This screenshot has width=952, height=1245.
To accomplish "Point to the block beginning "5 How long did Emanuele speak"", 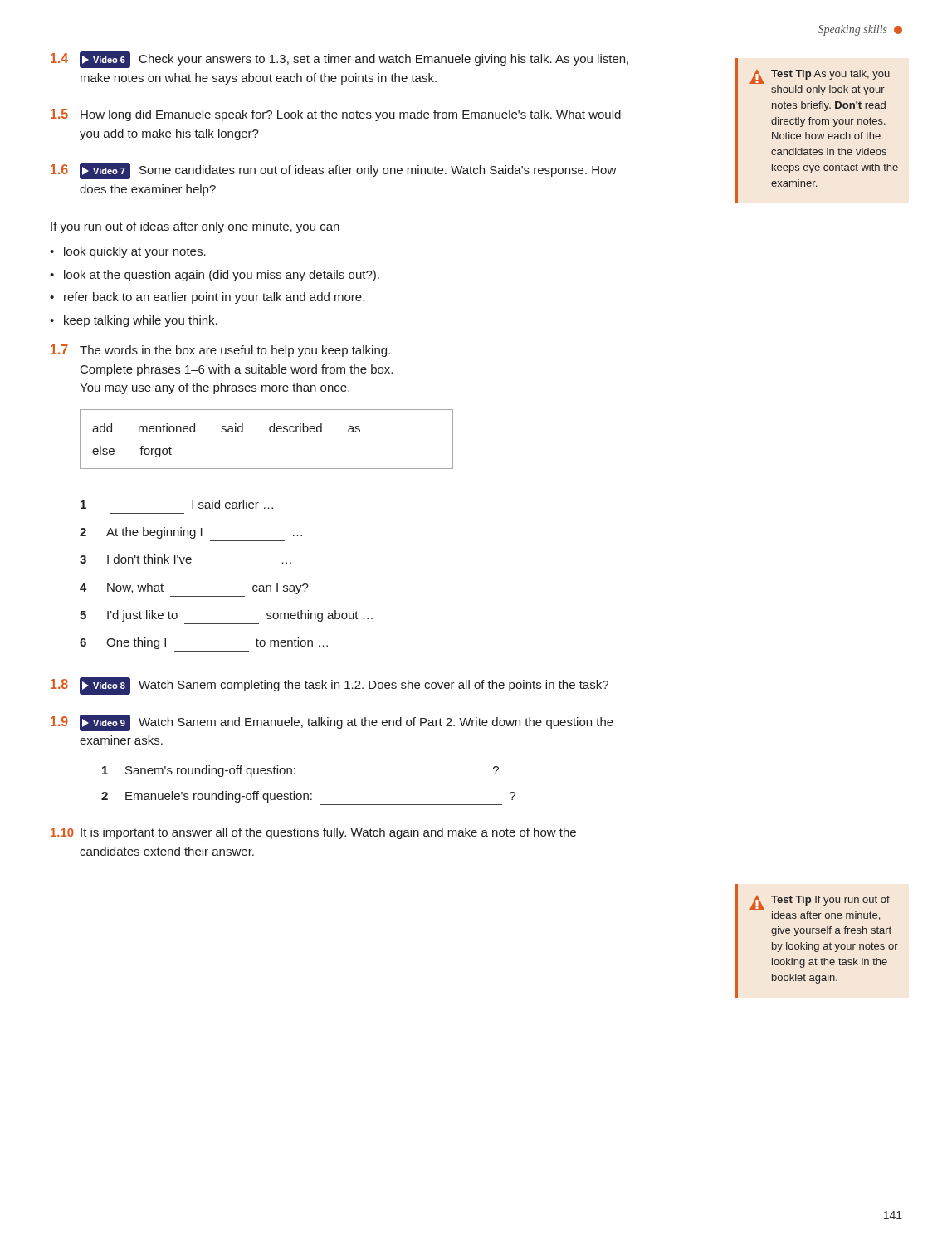I will point(340,126).
